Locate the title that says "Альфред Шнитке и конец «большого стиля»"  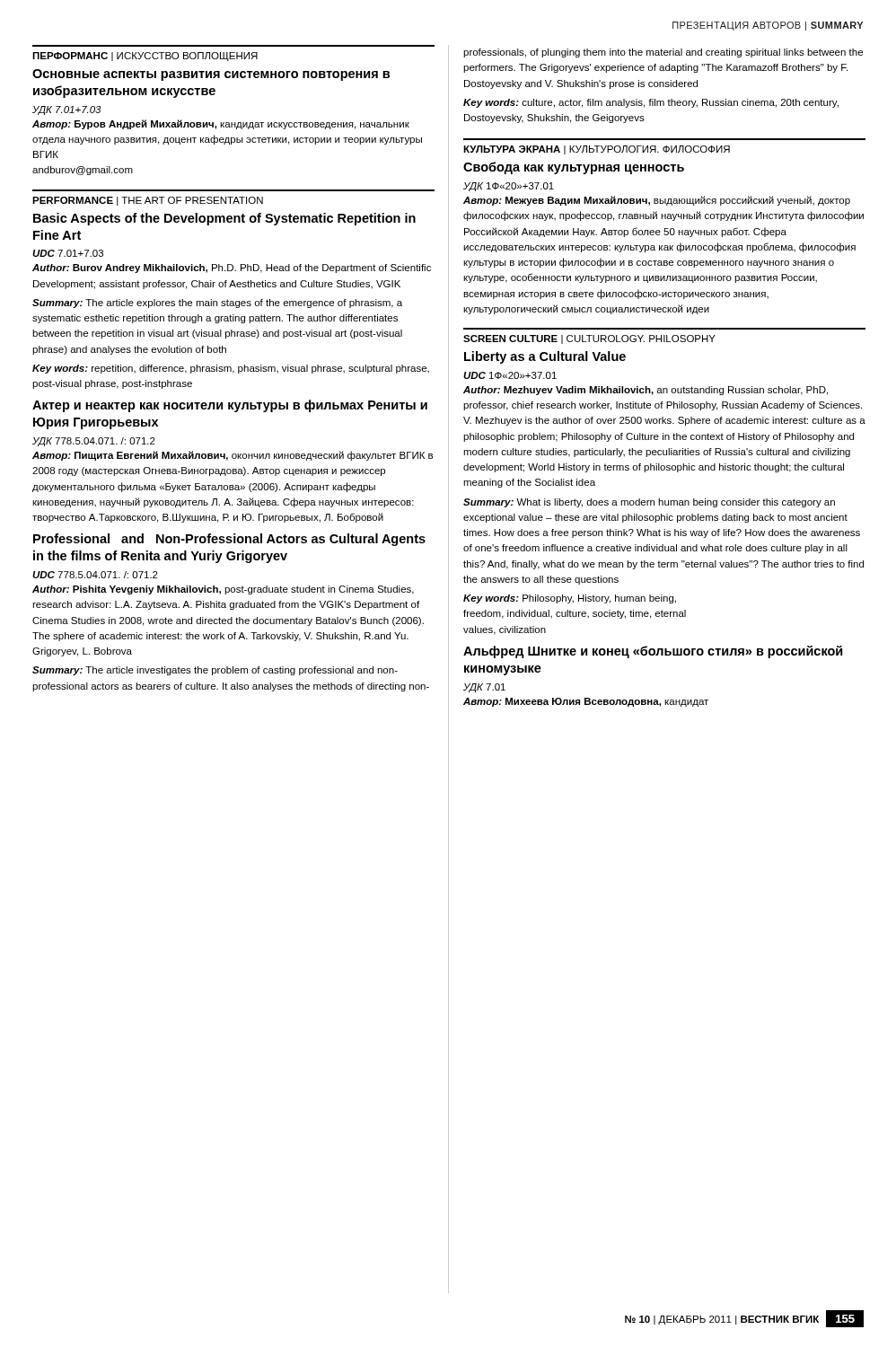tap(653, 659)
